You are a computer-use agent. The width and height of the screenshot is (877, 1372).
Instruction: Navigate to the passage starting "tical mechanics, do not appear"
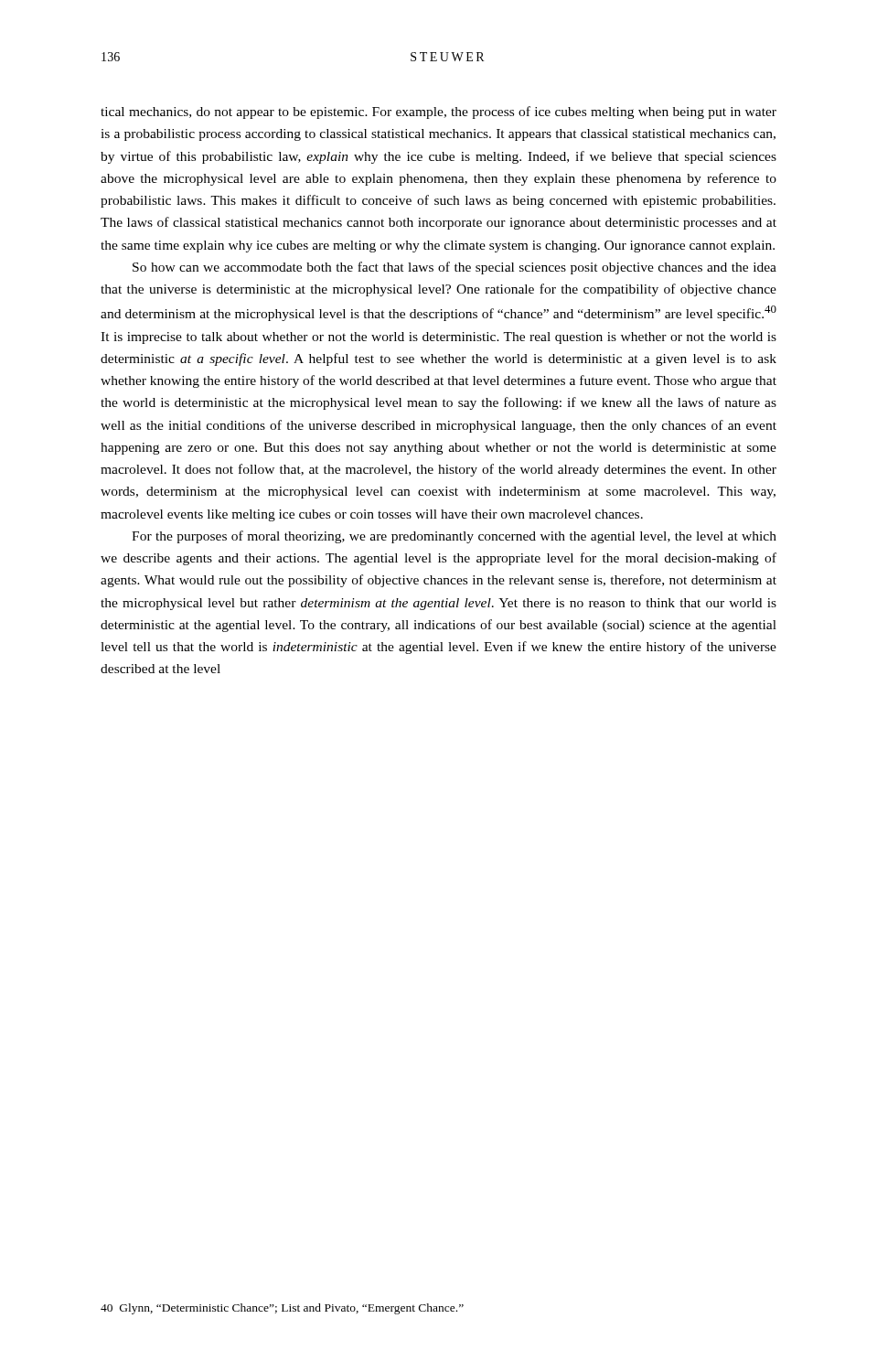438,178
